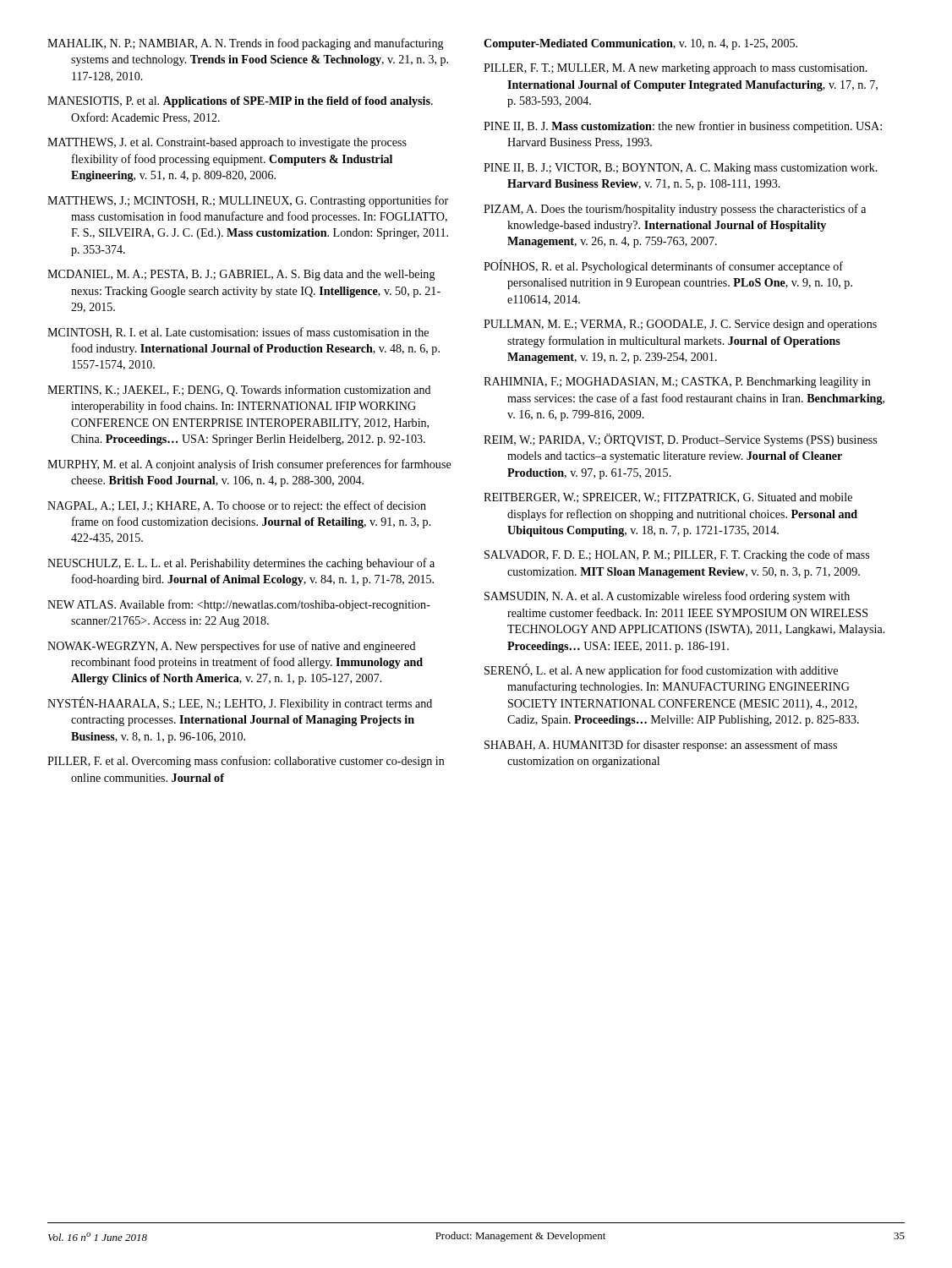Image resolution: width=952 pixels, height=1268 pixels.
Task: Point to the block beginning "MANESIOTIS, P. et al. Applications"
Action: click(x=240, y=109)
